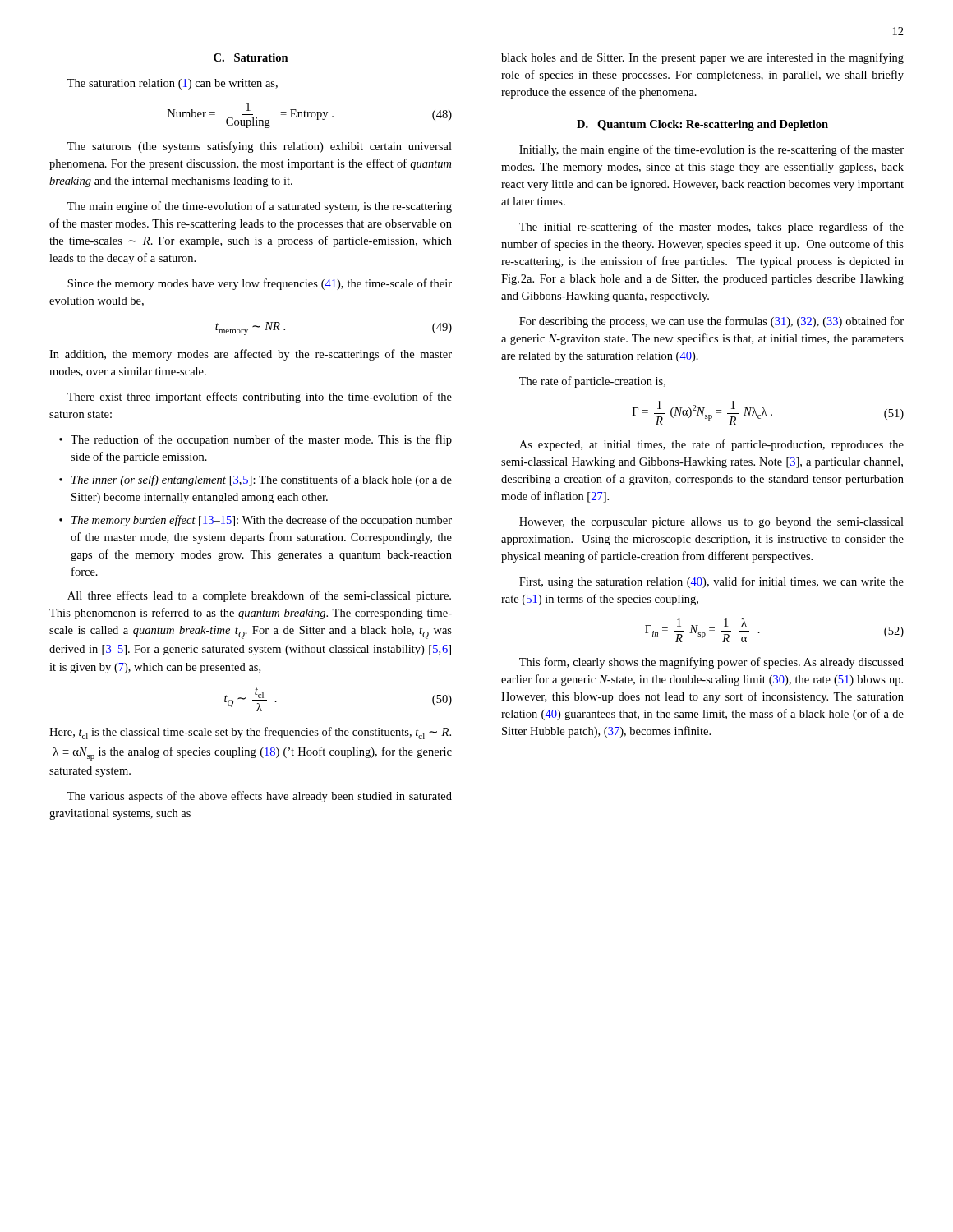This screenshot has height=1232, width=953.
Task: Point to the element starting "tQ ∼ tcl λ"
Action: 259,700
